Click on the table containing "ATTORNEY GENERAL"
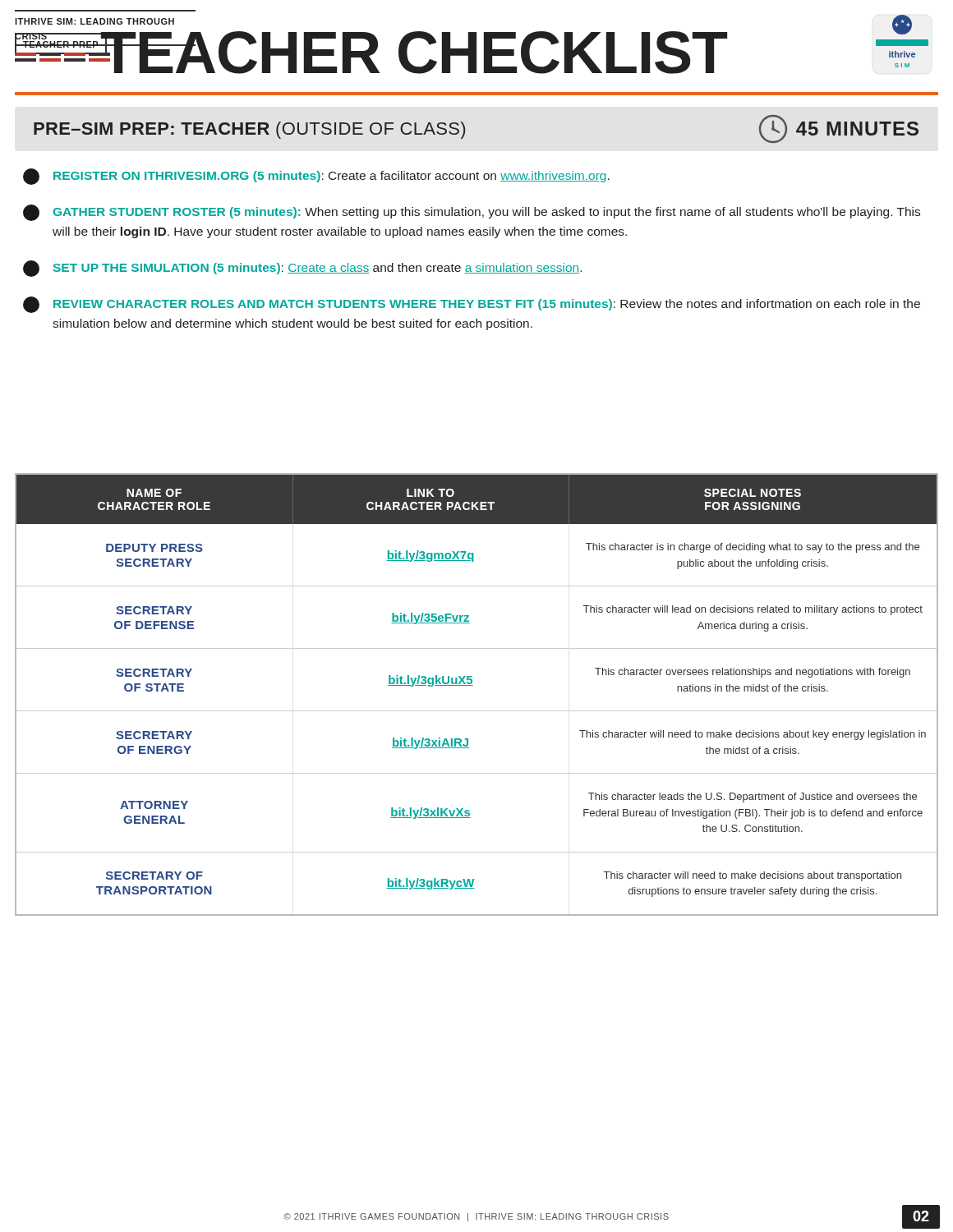953x1232 pixels. pyautogui.click(x=476, y=694)
